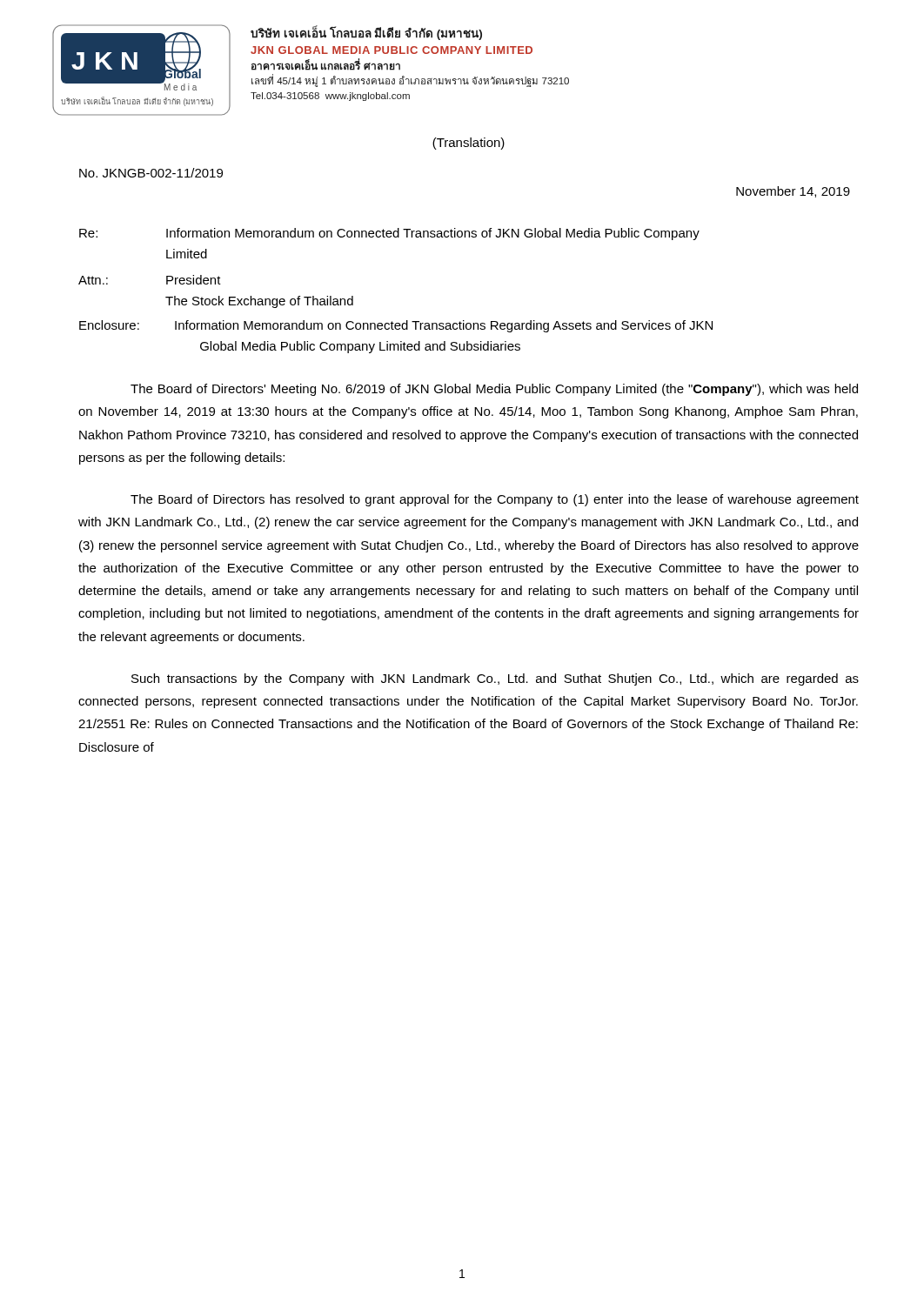This screenshot has height=1305, width=924.
Task: Click where it says "November 14, 2019"
Action: 793,191
